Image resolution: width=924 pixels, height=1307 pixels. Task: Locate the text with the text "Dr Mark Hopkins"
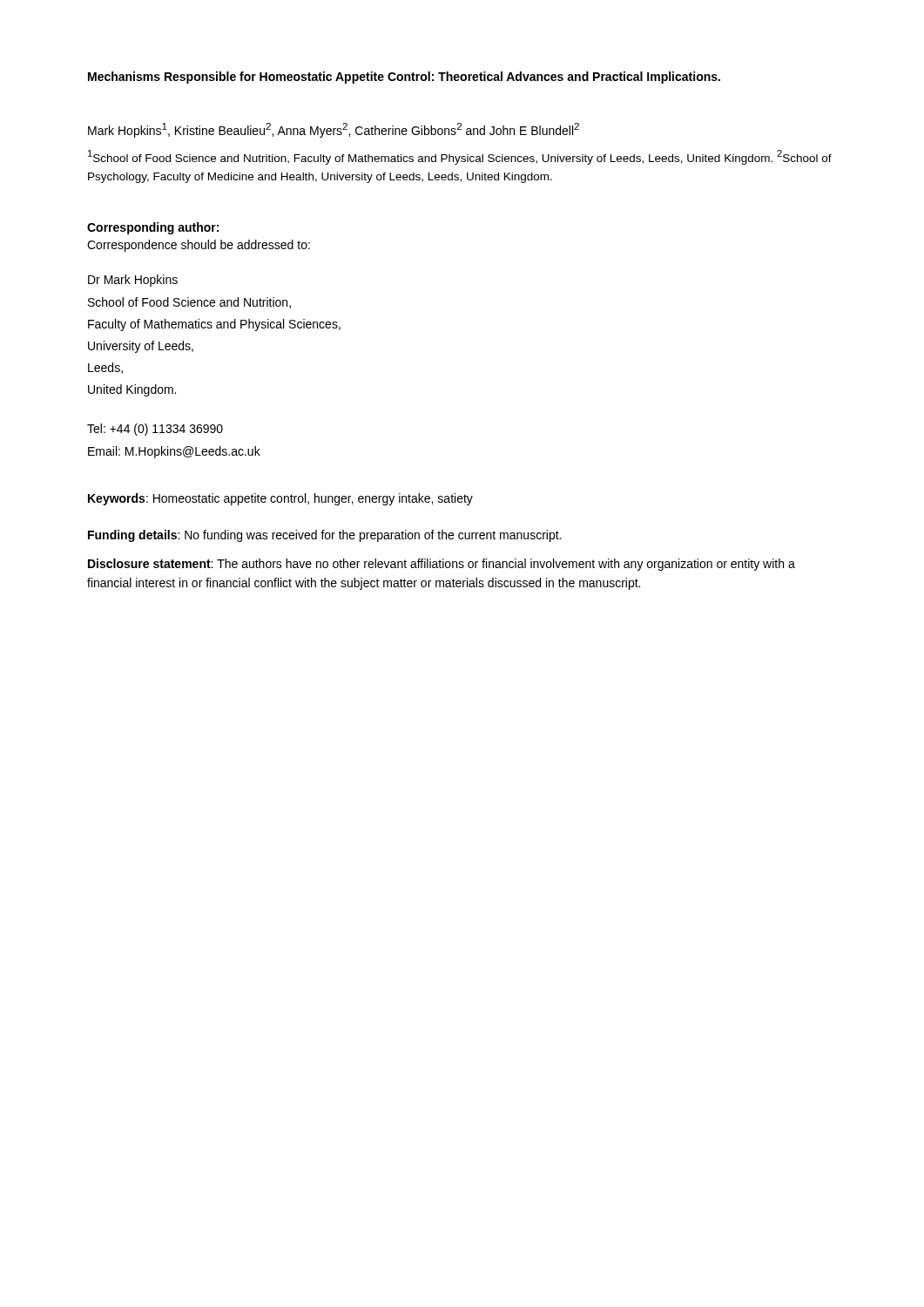coord(133,280)
